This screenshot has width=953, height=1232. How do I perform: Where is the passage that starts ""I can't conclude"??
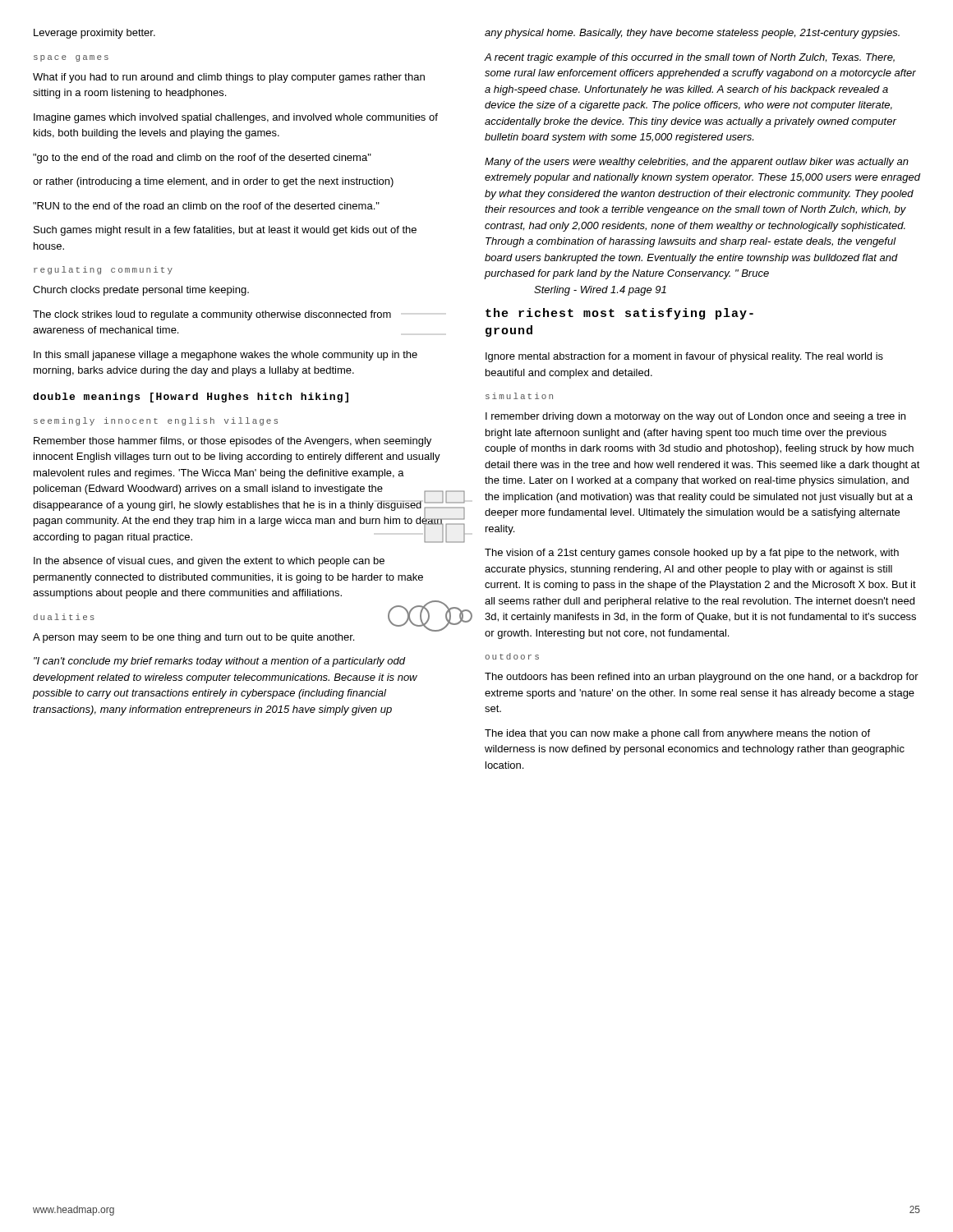225,685
